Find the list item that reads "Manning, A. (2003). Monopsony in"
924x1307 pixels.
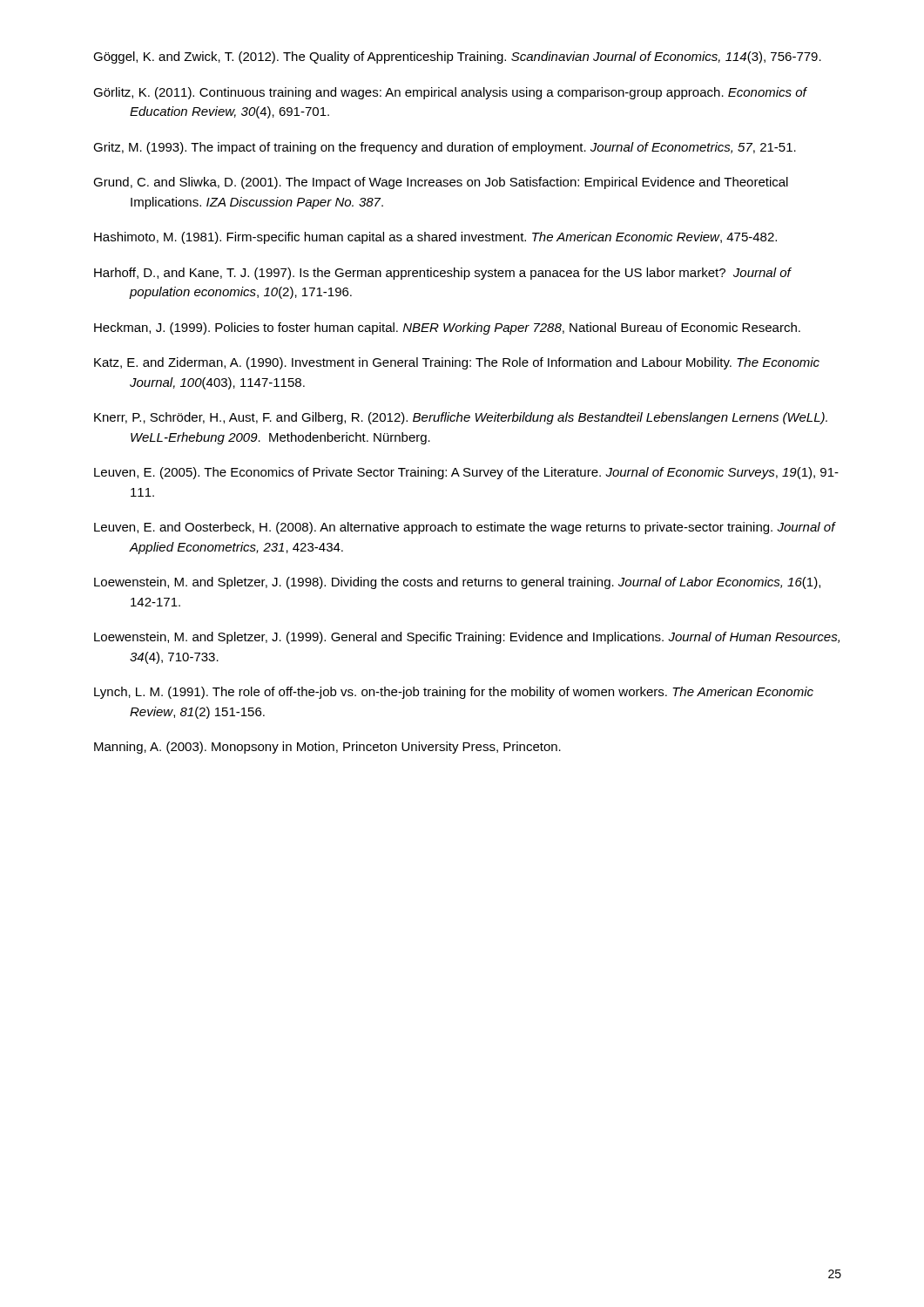coord(327,746)
